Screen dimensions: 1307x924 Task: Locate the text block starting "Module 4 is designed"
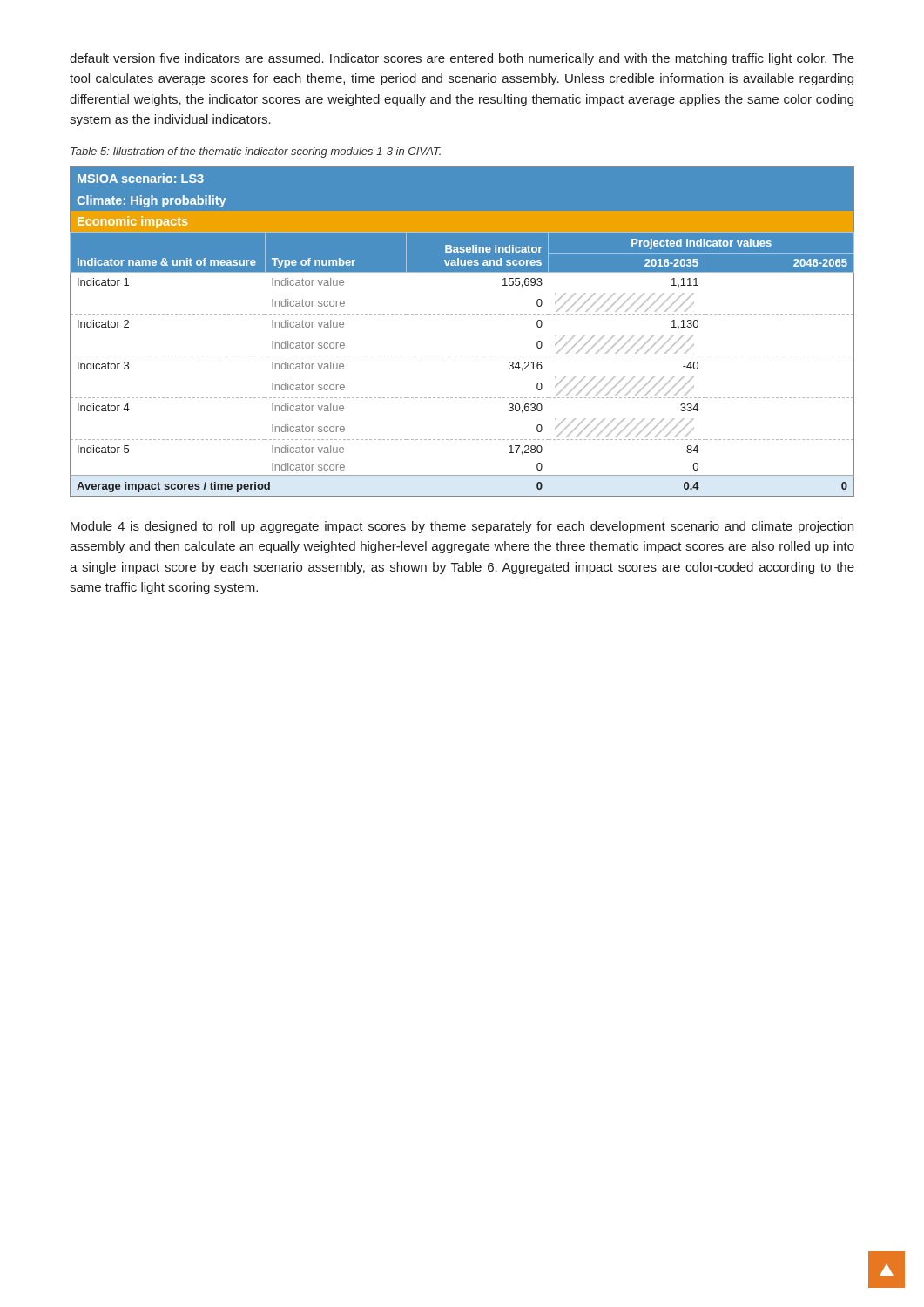coord(462,556)
